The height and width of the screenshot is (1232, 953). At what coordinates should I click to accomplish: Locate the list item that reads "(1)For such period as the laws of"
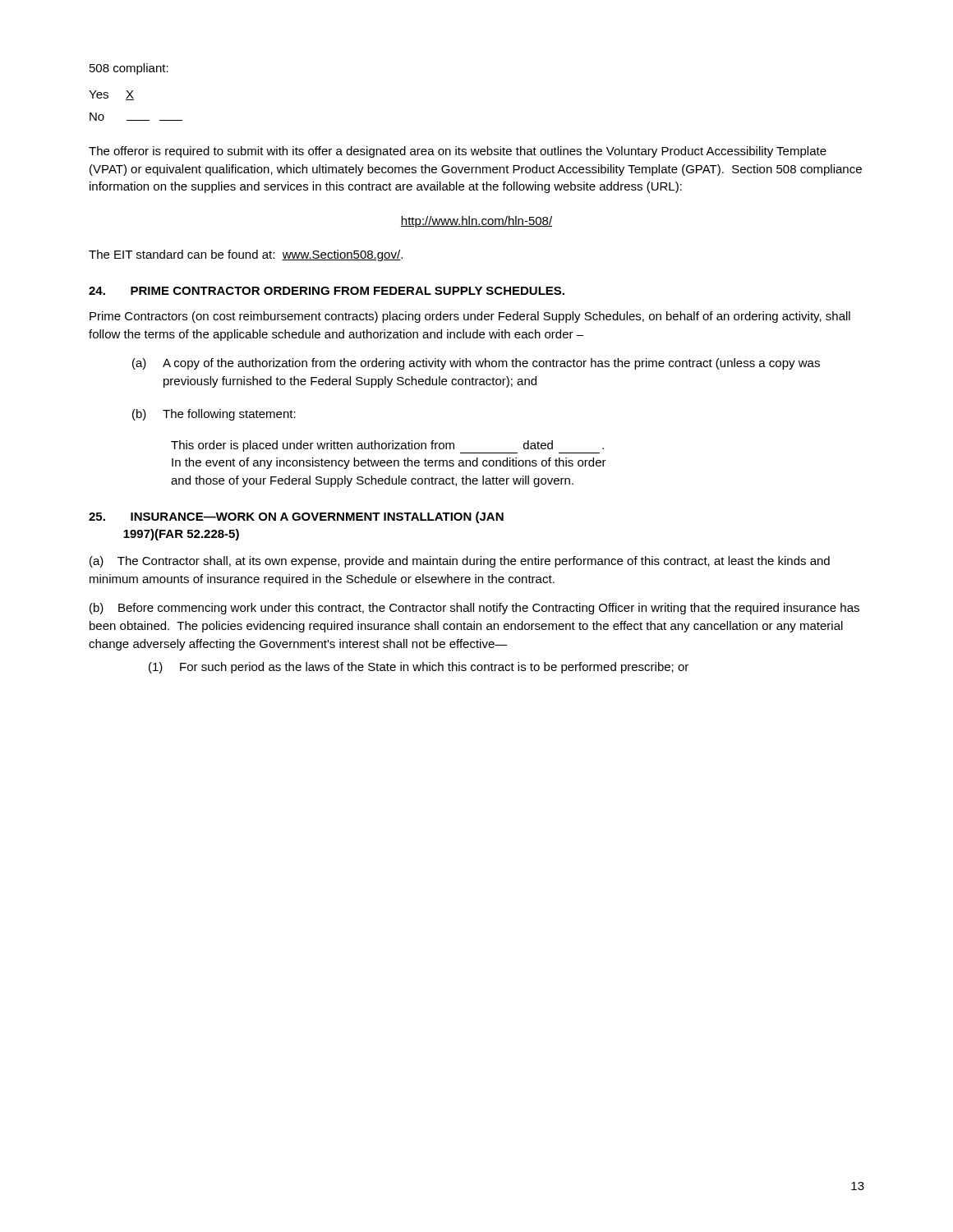(x=504, y=666)
